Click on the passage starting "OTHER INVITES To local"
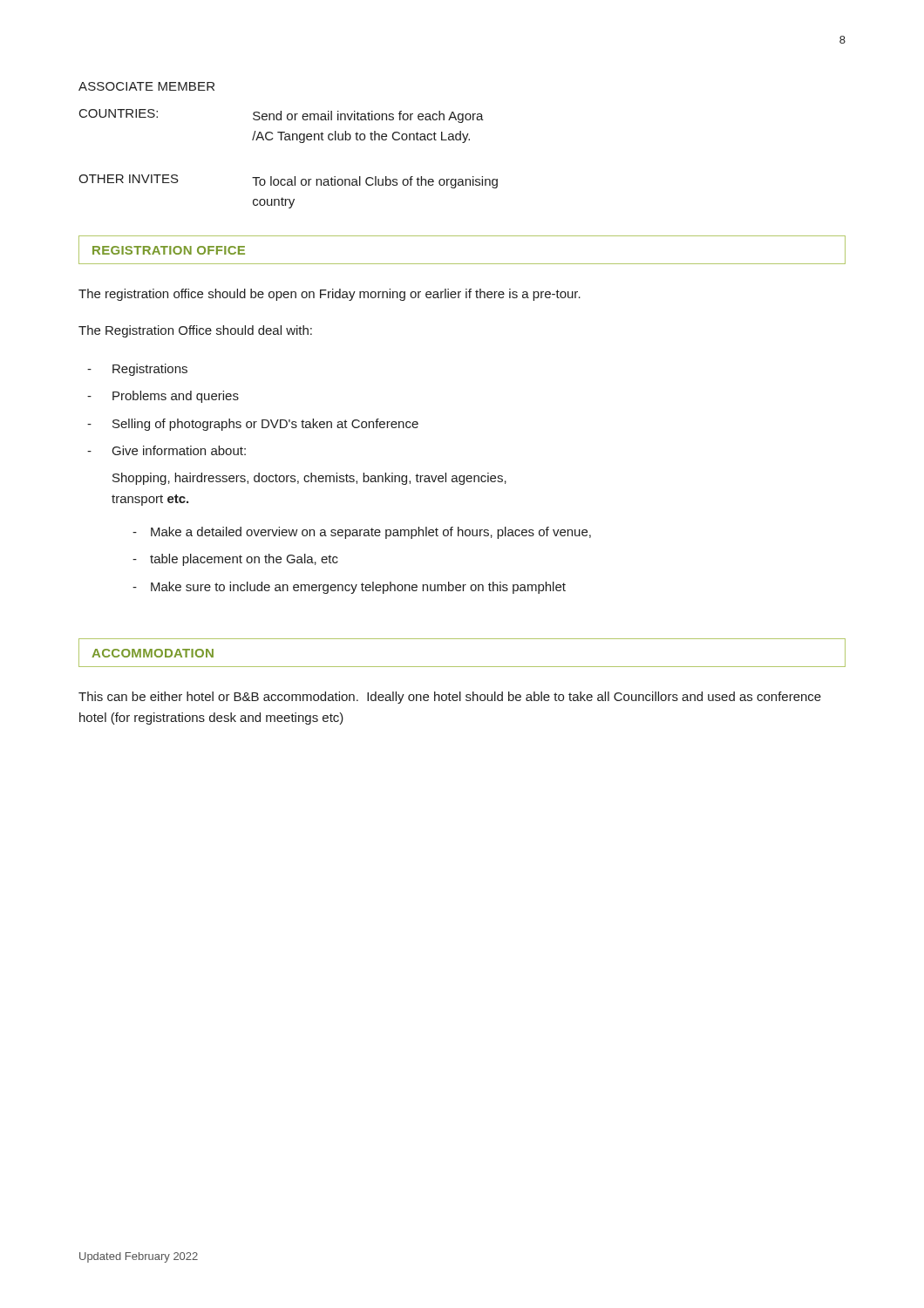Screen dimensions: 1308x924 (418, 191)
